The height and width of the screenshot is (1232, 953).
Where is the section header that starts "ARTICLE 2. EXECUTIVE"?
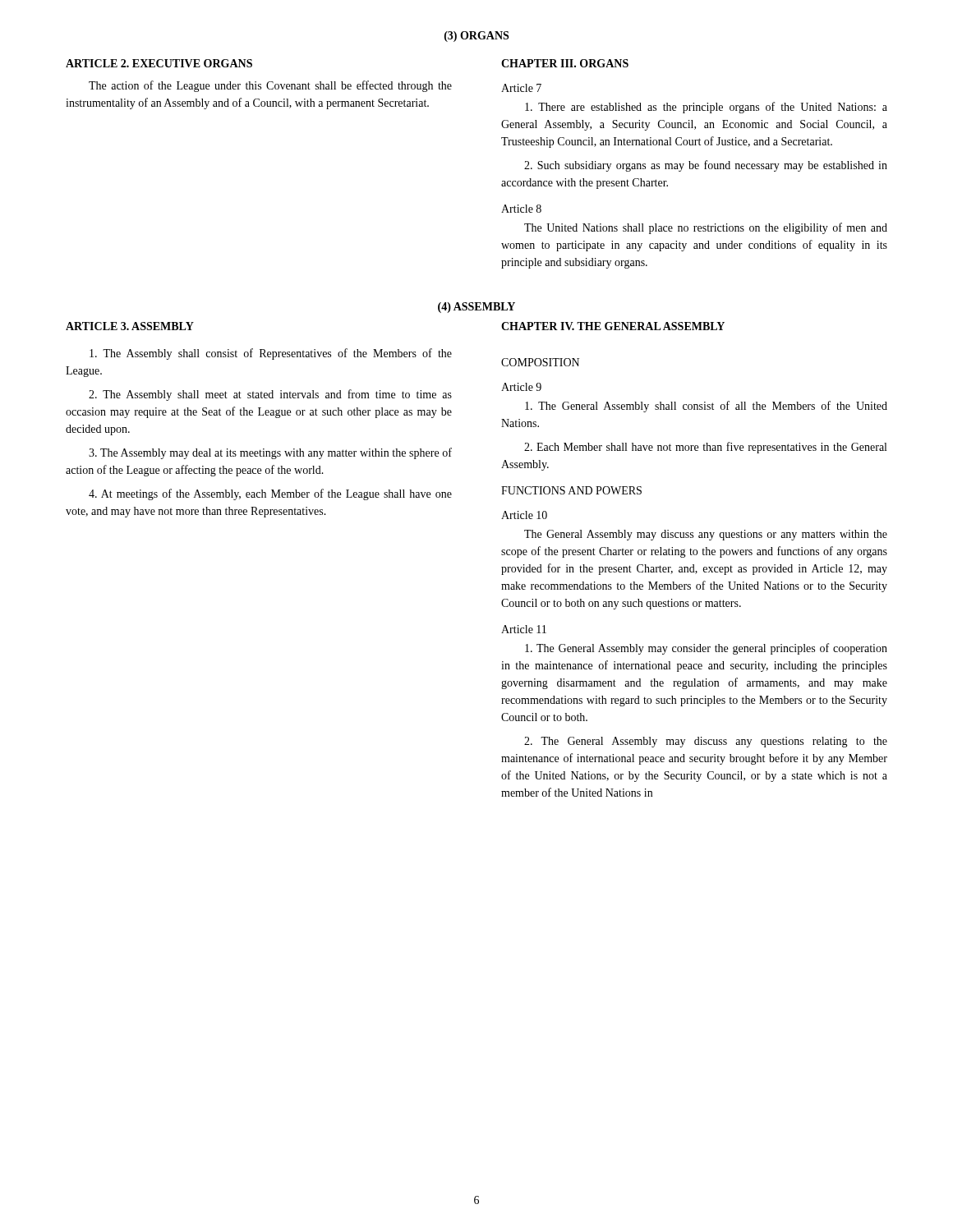tap(159, 64)
